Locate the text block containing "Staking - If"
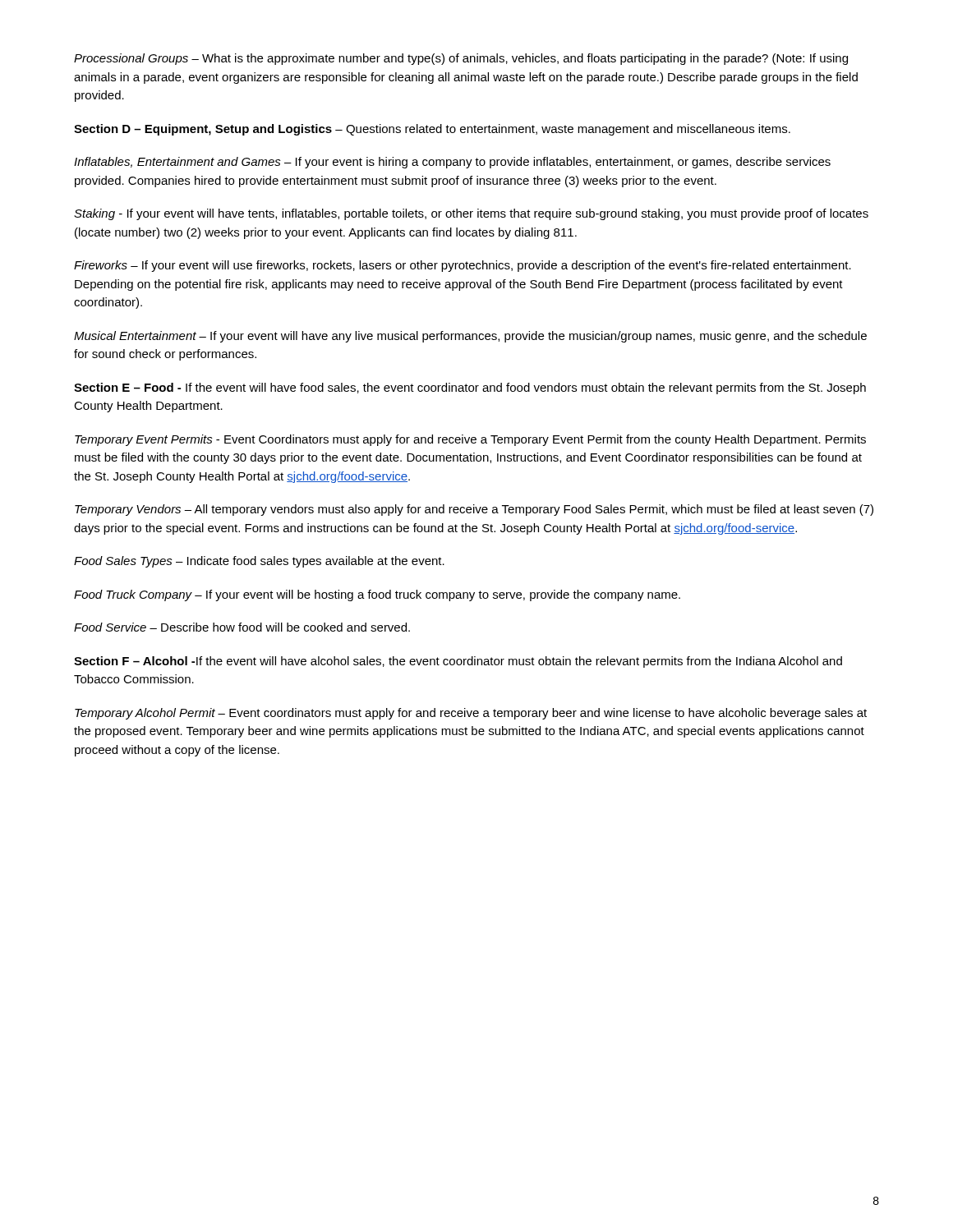Screen dimensions: 1232x953 click(x=471, y=222)
